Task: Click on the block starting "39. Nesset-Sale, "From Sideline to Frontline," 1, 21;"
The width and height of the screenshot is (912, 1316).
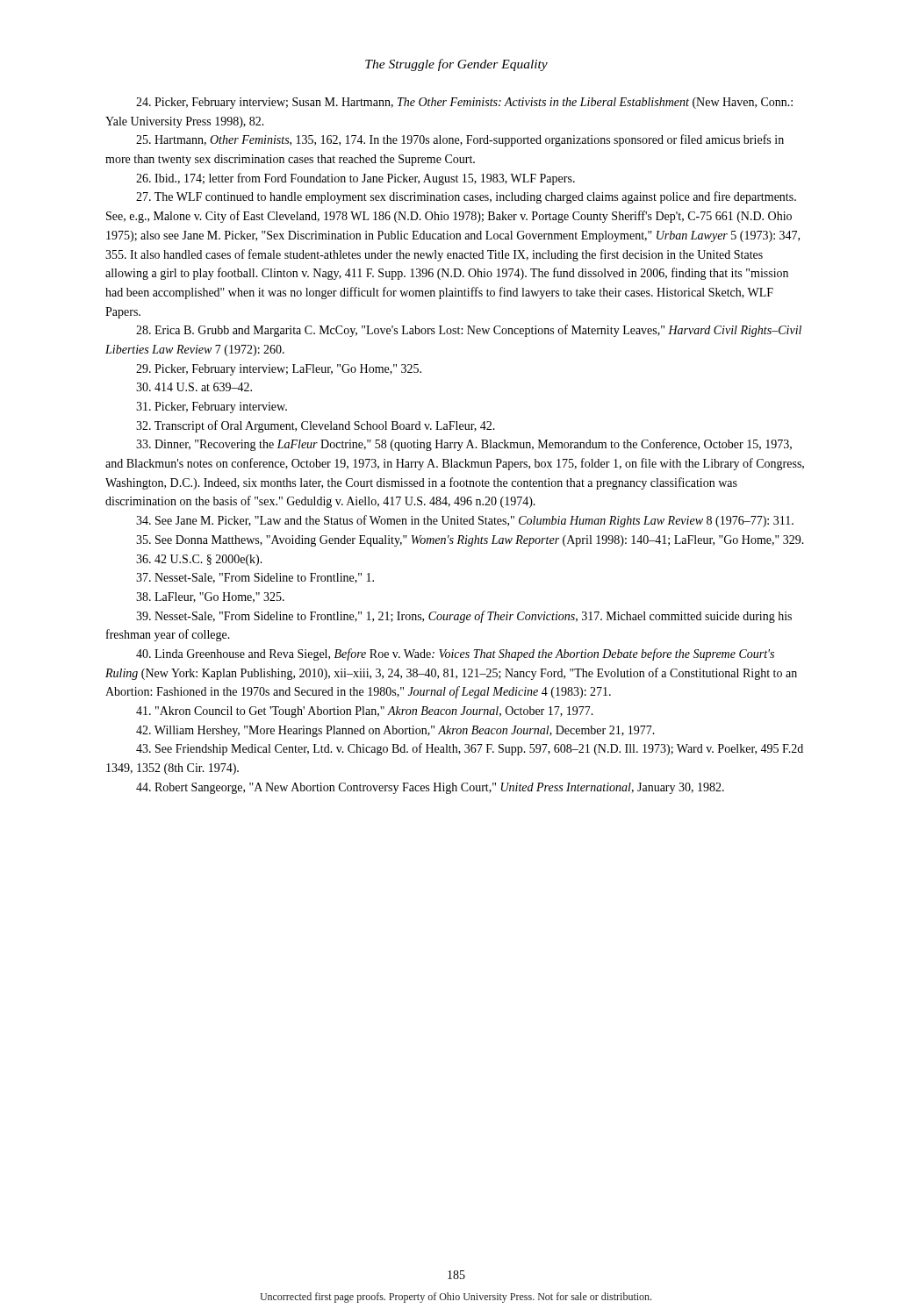Action: 456,626
